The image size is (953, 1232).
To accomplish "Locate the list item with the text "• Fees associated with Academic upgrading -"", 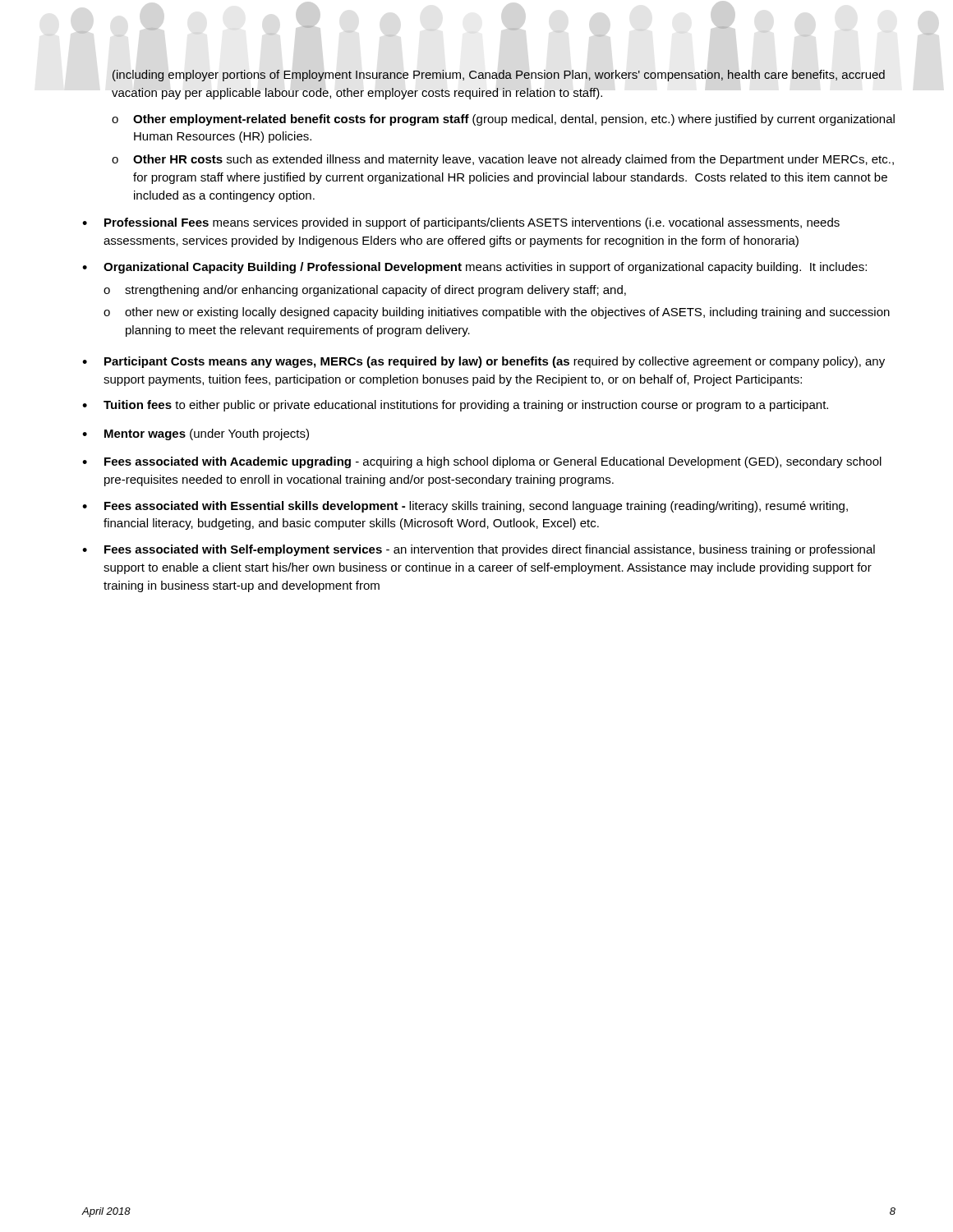I will coord(489,471).
